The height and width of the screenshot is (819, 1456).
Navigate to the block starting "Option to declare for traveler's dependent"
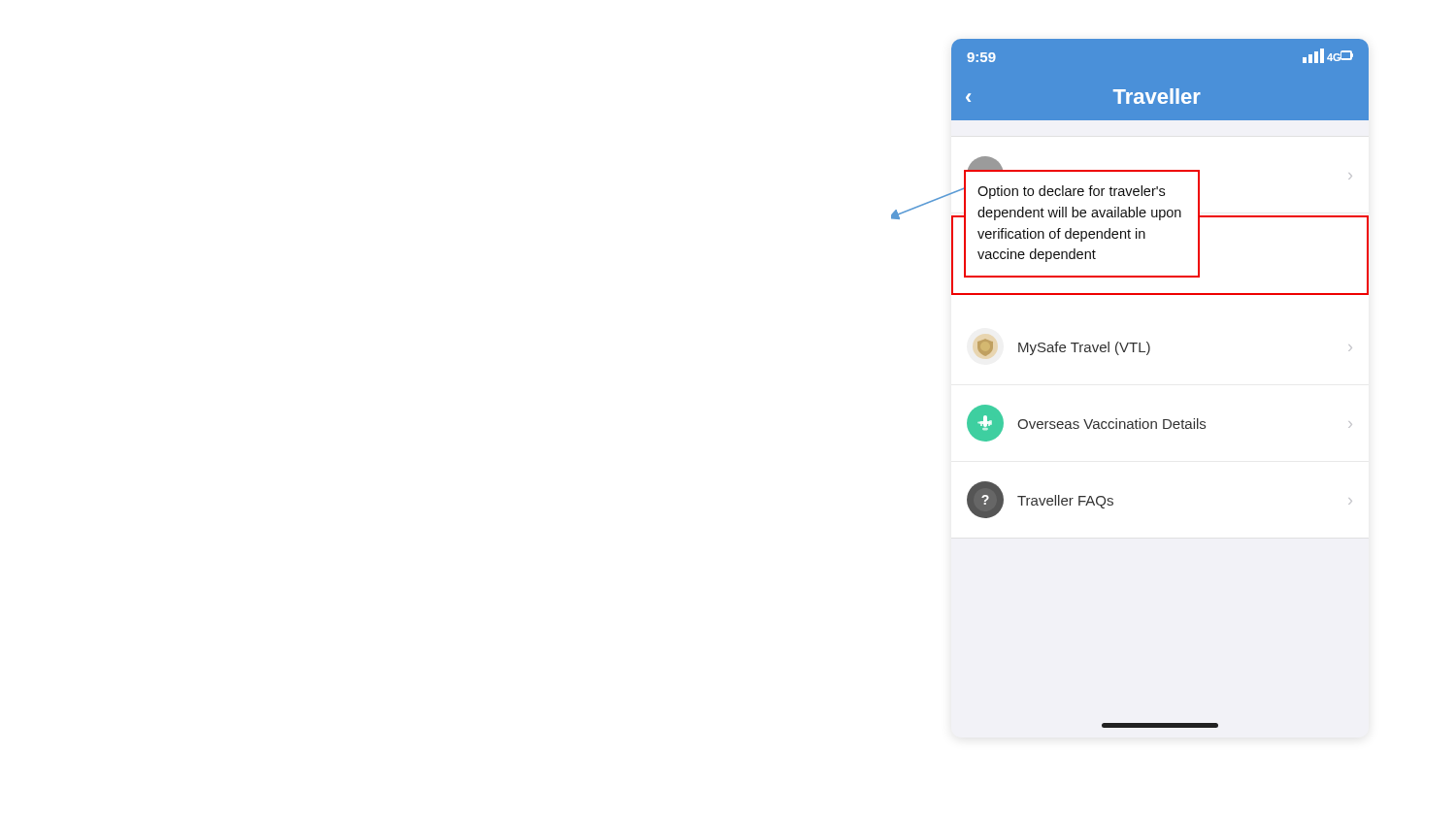(1080, 223)
